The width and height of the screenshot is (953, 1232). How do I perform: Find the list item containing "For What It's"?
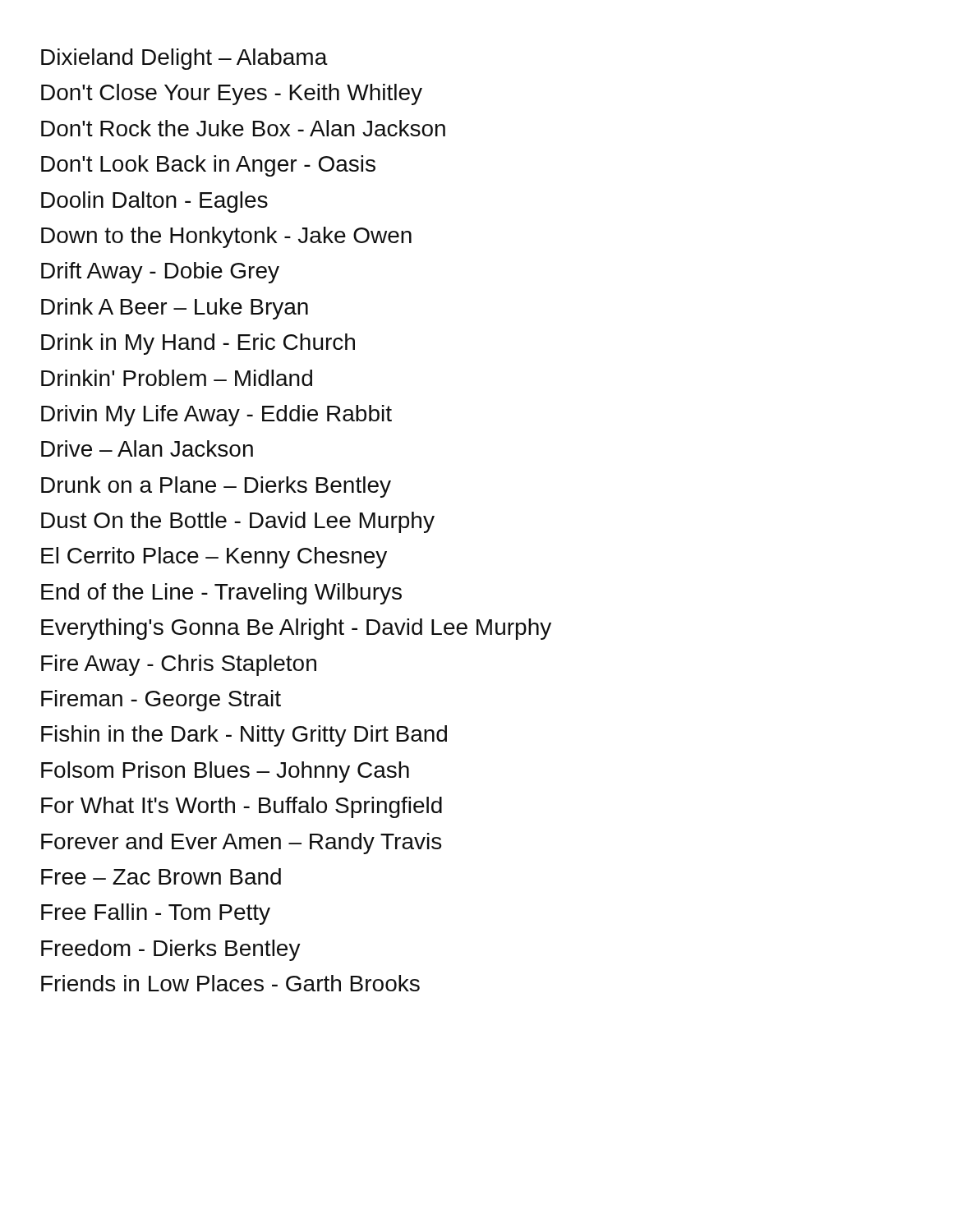tap(241, 805)
